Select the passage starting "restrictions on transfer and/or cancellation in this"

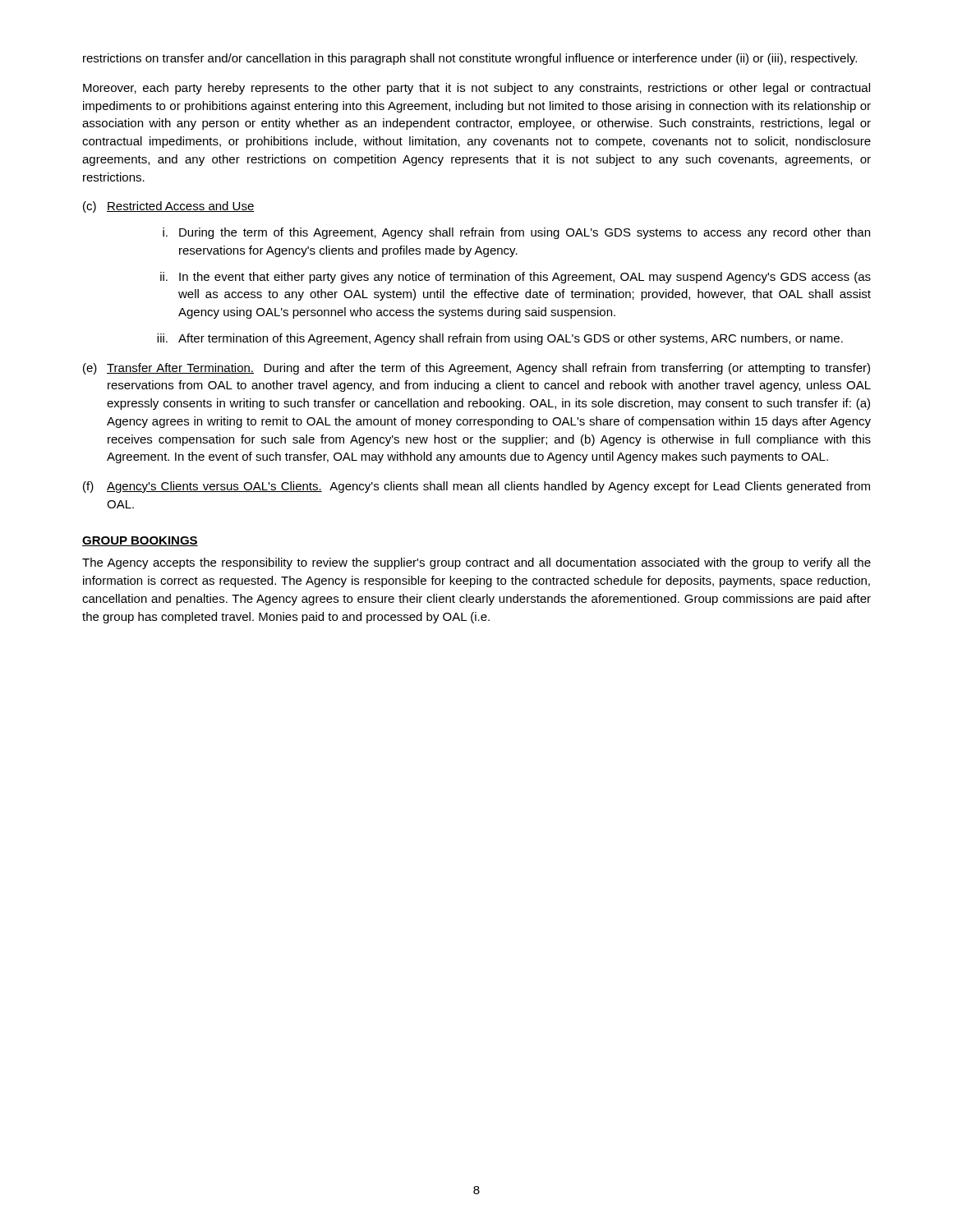pyautogui.click(x=470, y=58)
